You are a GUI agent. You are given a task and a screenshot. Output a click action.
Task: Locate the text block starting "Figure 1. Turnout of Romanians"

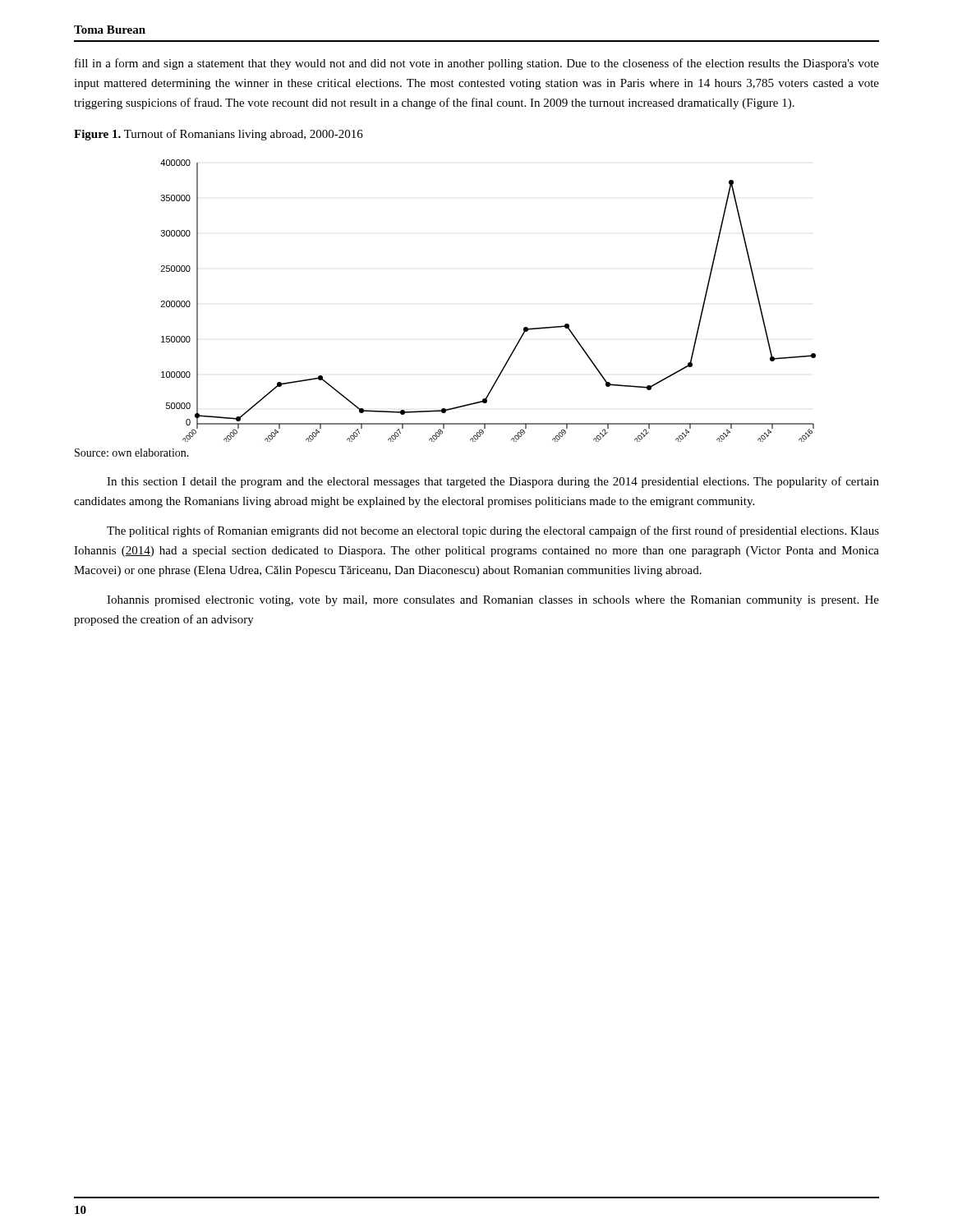point(218,134)
